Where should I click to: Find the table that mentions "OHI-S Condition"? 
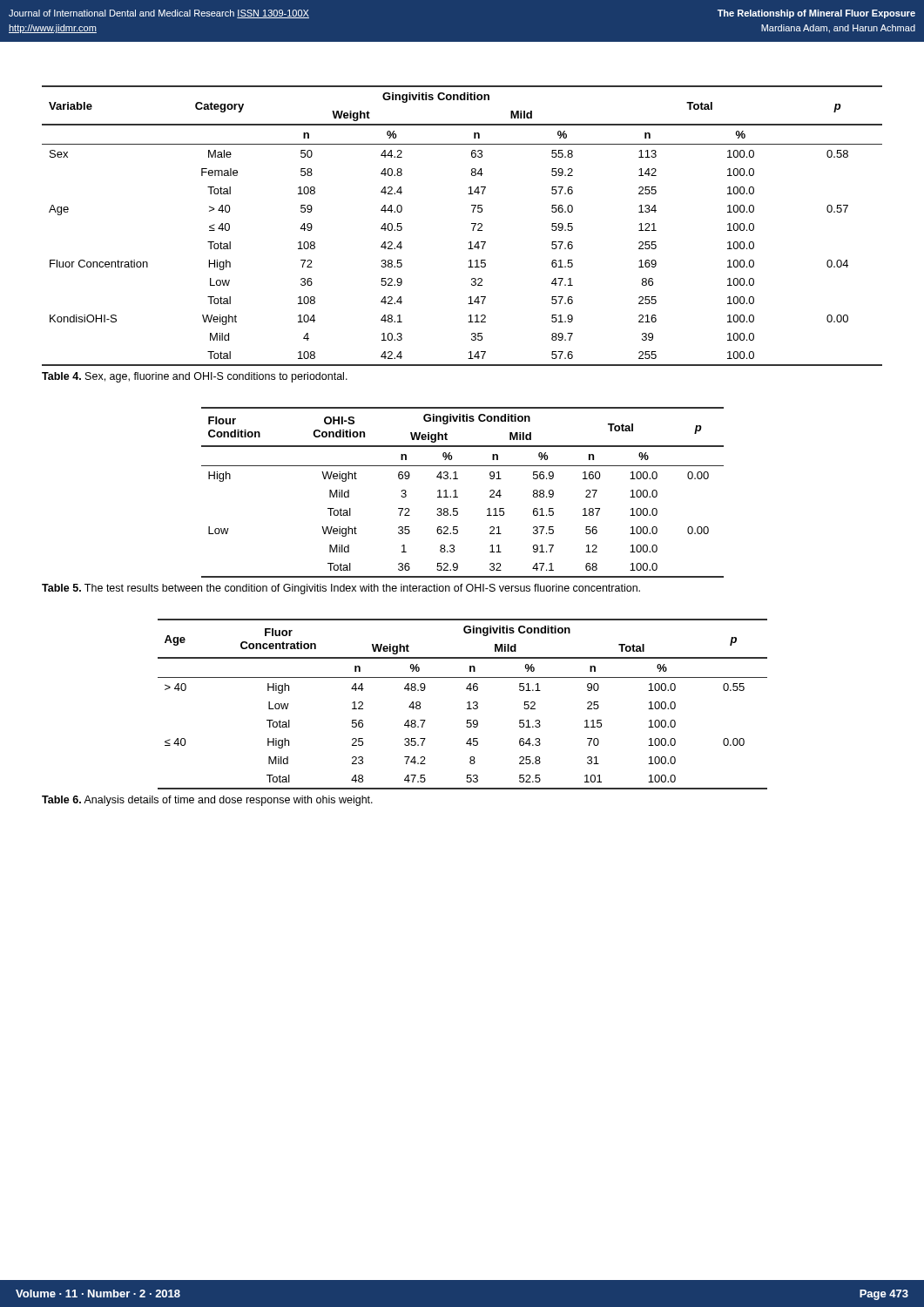click(x=462, y=492)
